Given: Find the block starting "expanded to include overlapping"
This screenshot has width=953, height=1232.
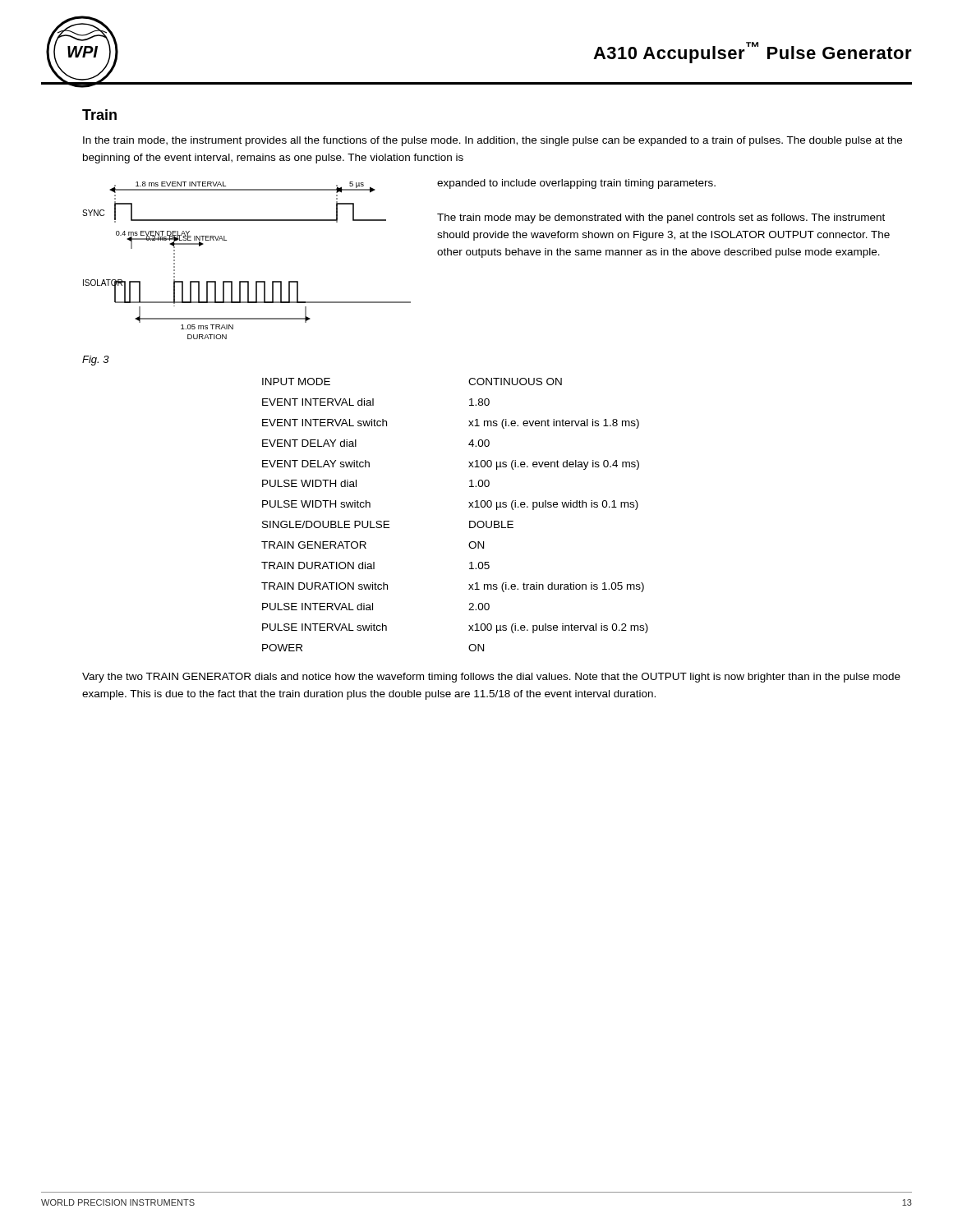Looking at the screenshot, I should 664,217.
